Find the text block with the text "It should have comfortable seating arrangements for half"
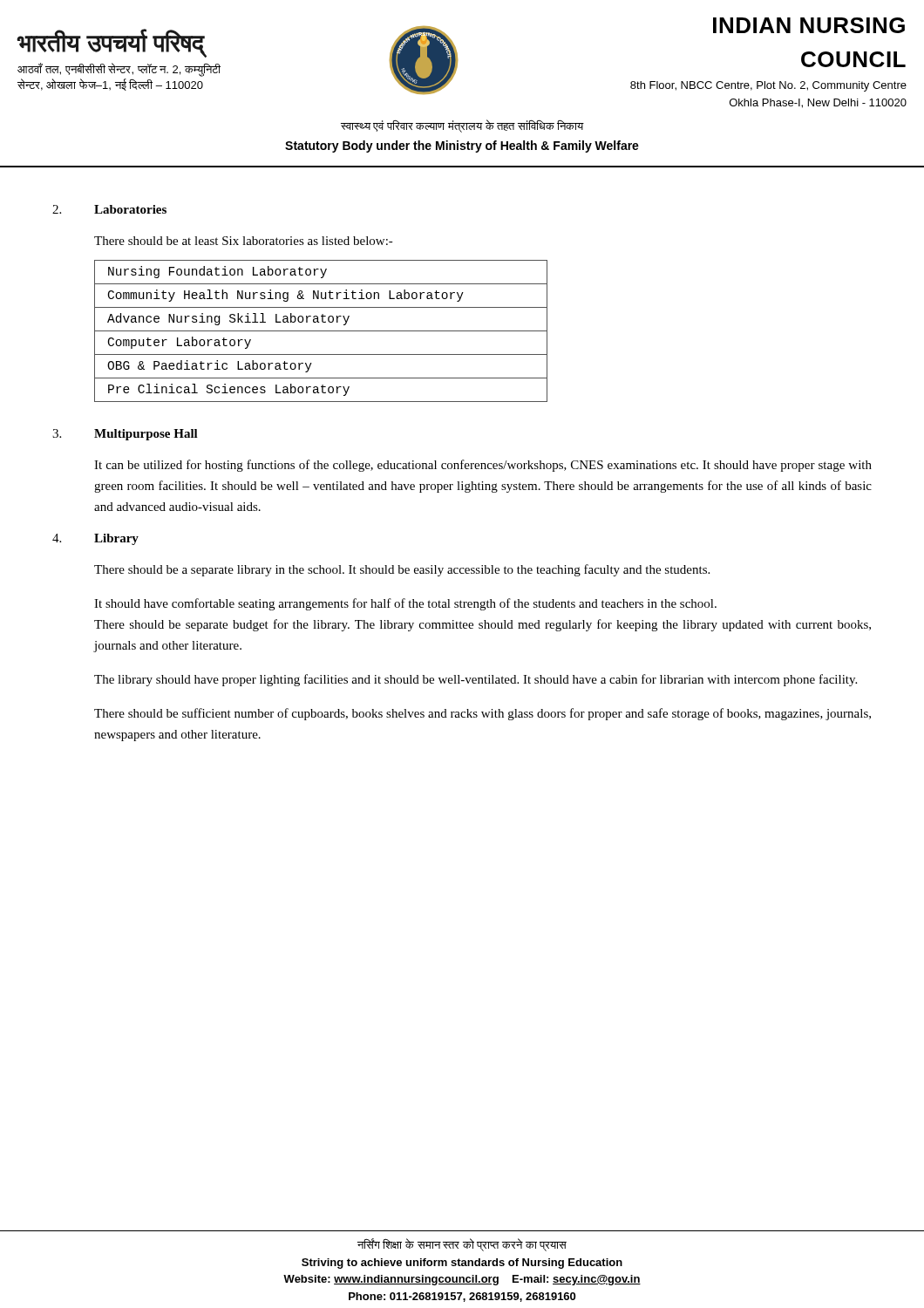 483,625
